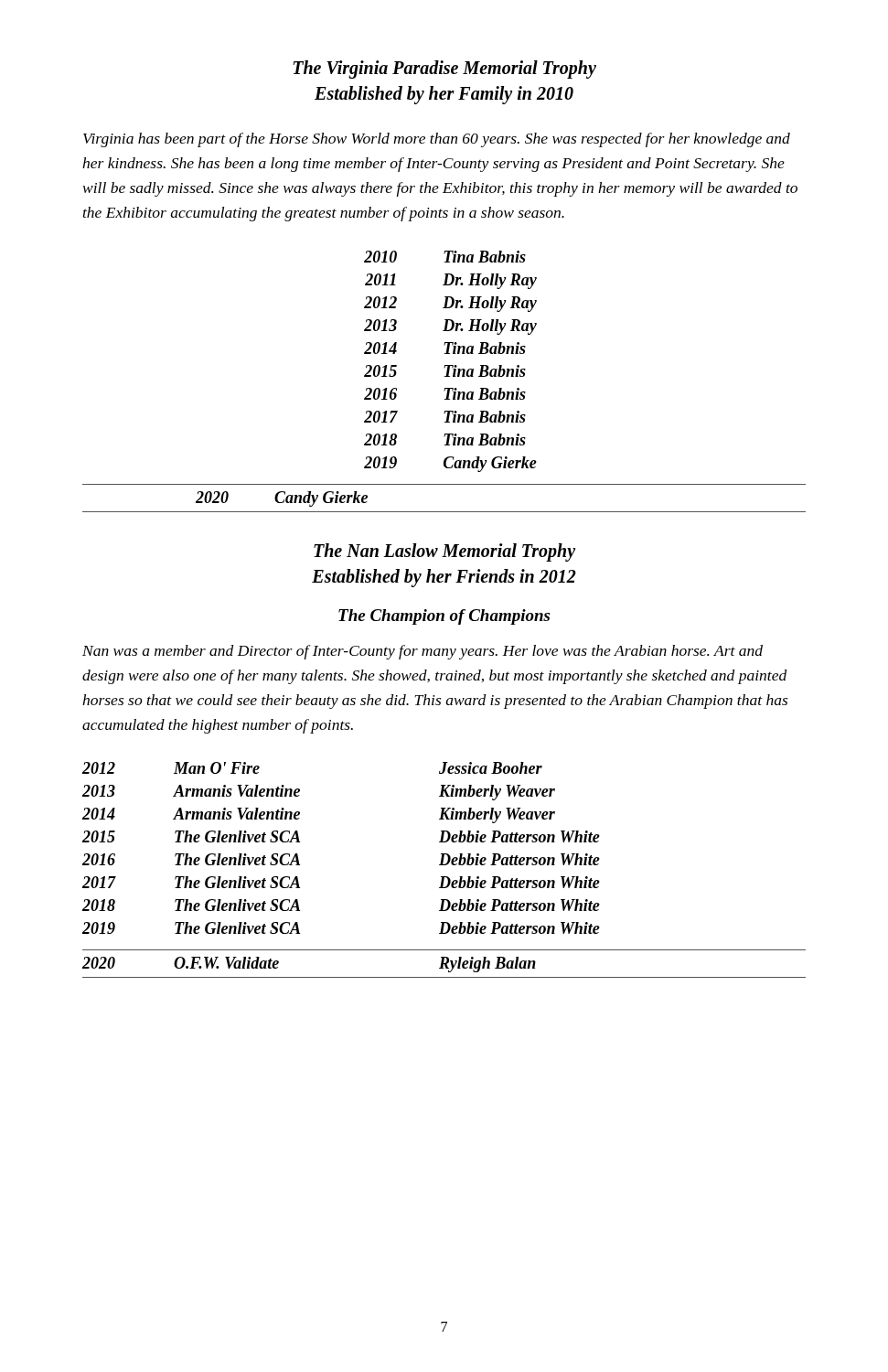Find the text block that says "Virginia has been part of"
The height and width of the screenshot is (1372, 888).
point(440,175)
